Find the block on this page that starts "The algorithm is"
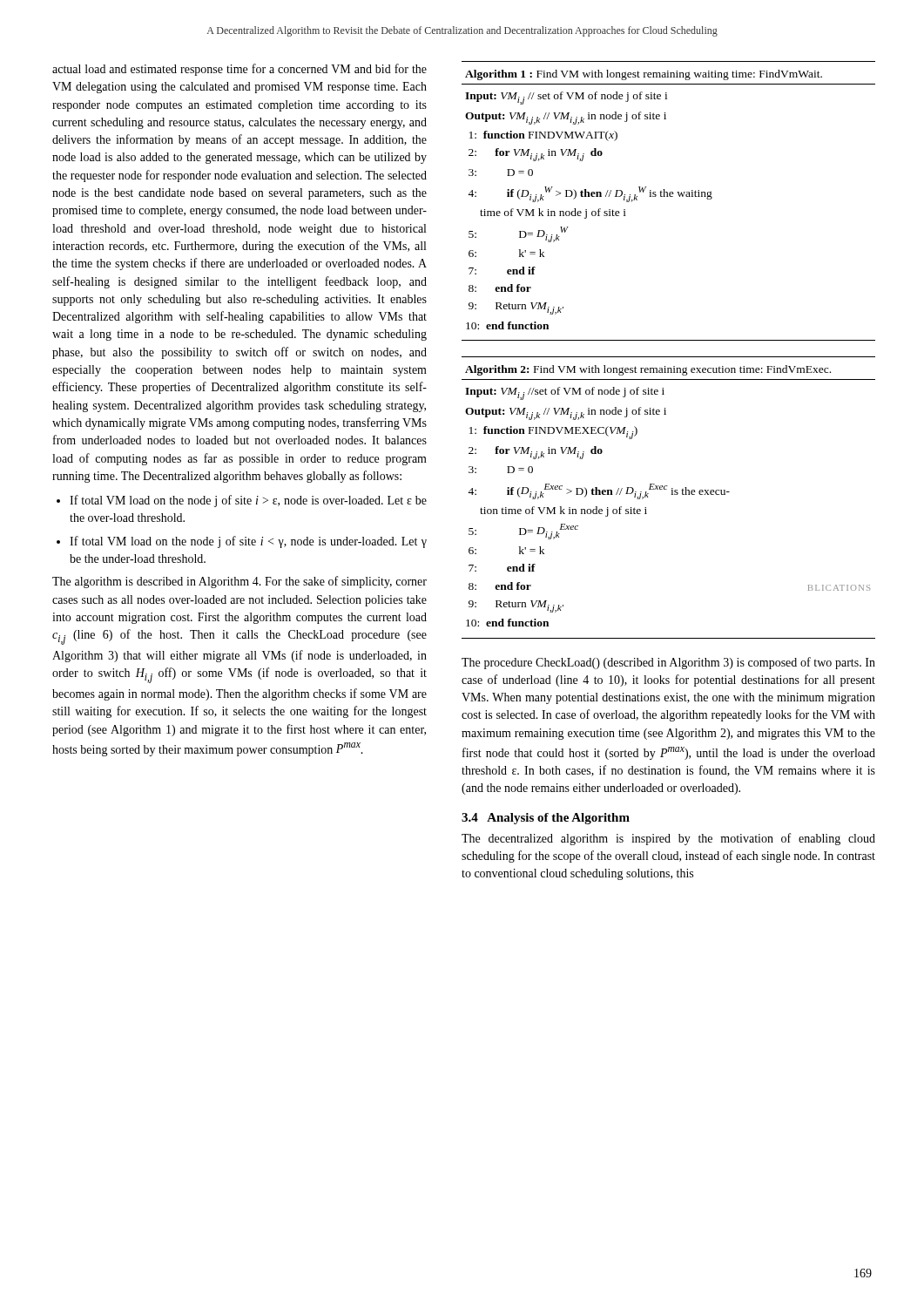The image size is (924, 1307). (240, 666)
